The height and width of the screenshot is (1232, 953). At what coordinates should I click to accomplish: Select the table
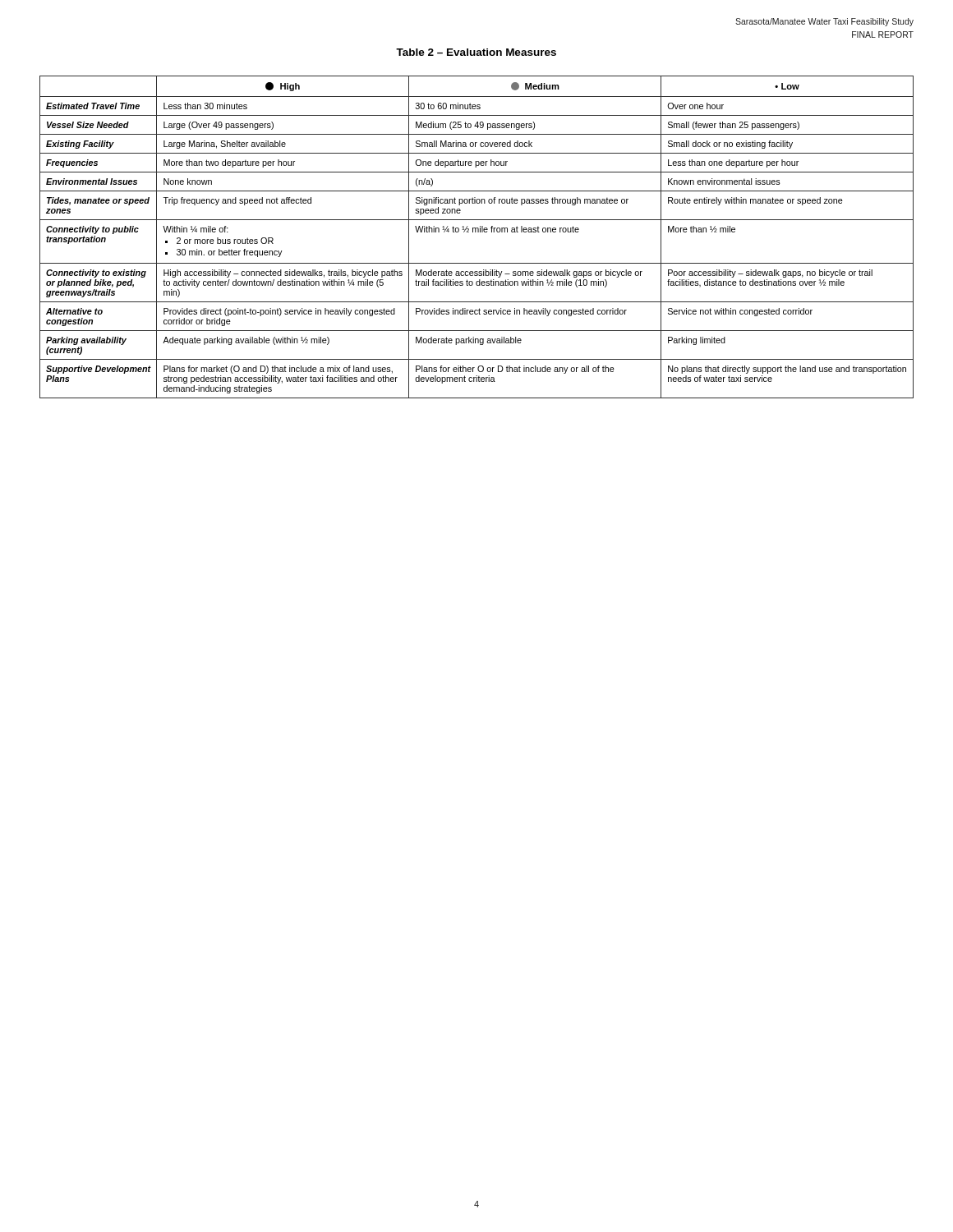(476, 237)
